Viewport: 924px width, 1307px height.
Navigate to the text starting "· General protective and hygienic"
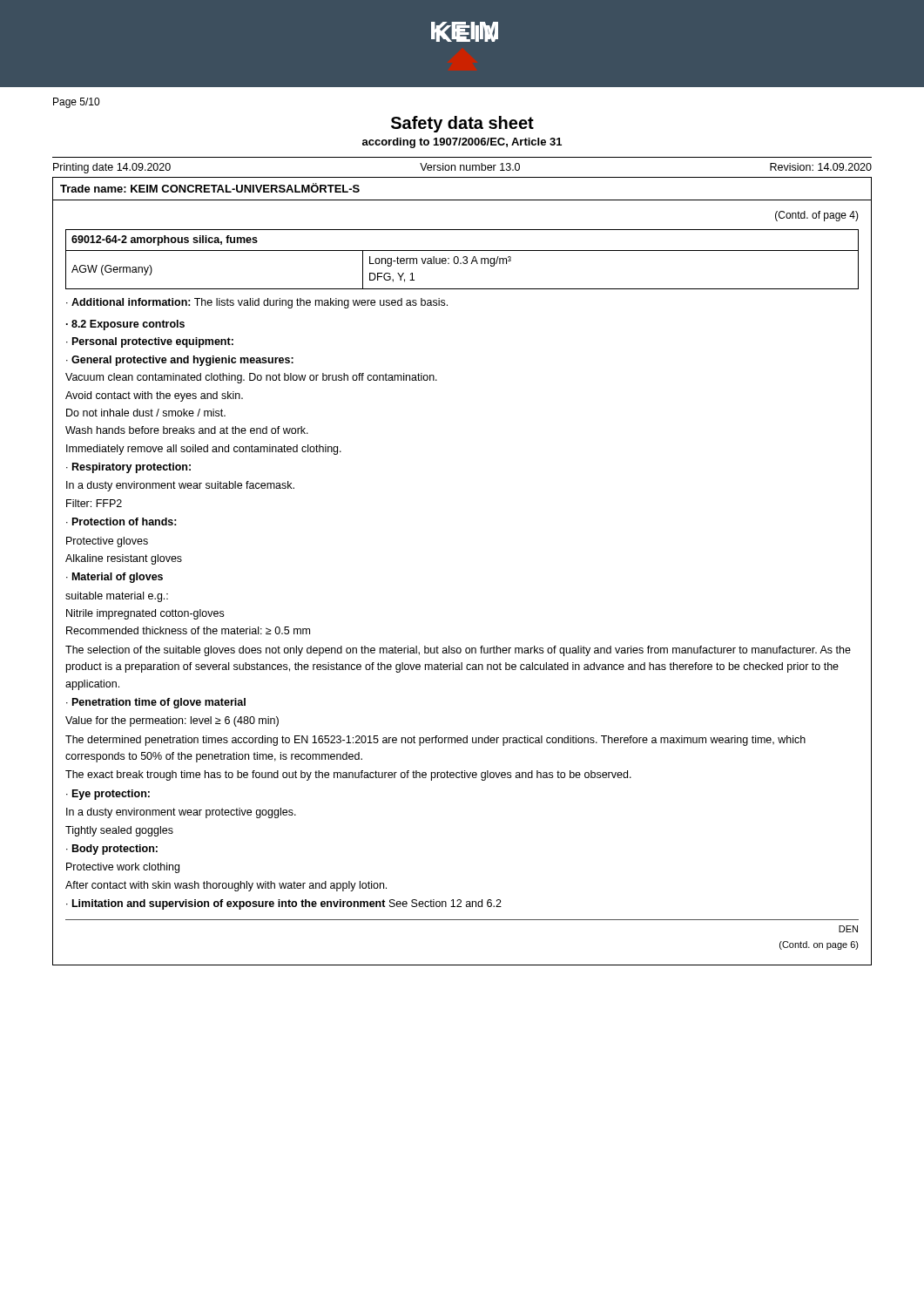tap(180, 360)
